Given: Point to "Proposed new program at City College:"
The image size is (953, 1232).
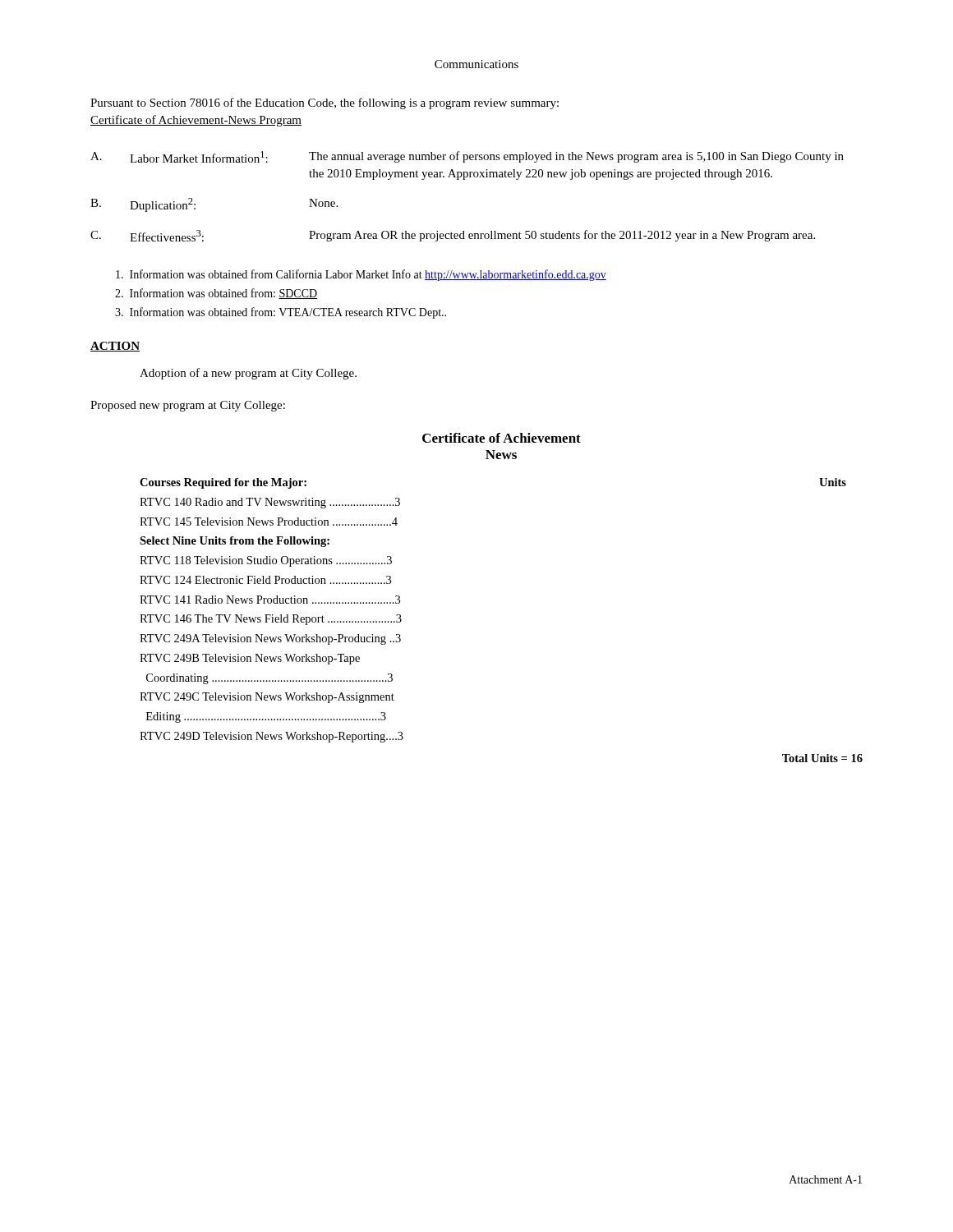Looking at the screenshot, I should point(188,405).
